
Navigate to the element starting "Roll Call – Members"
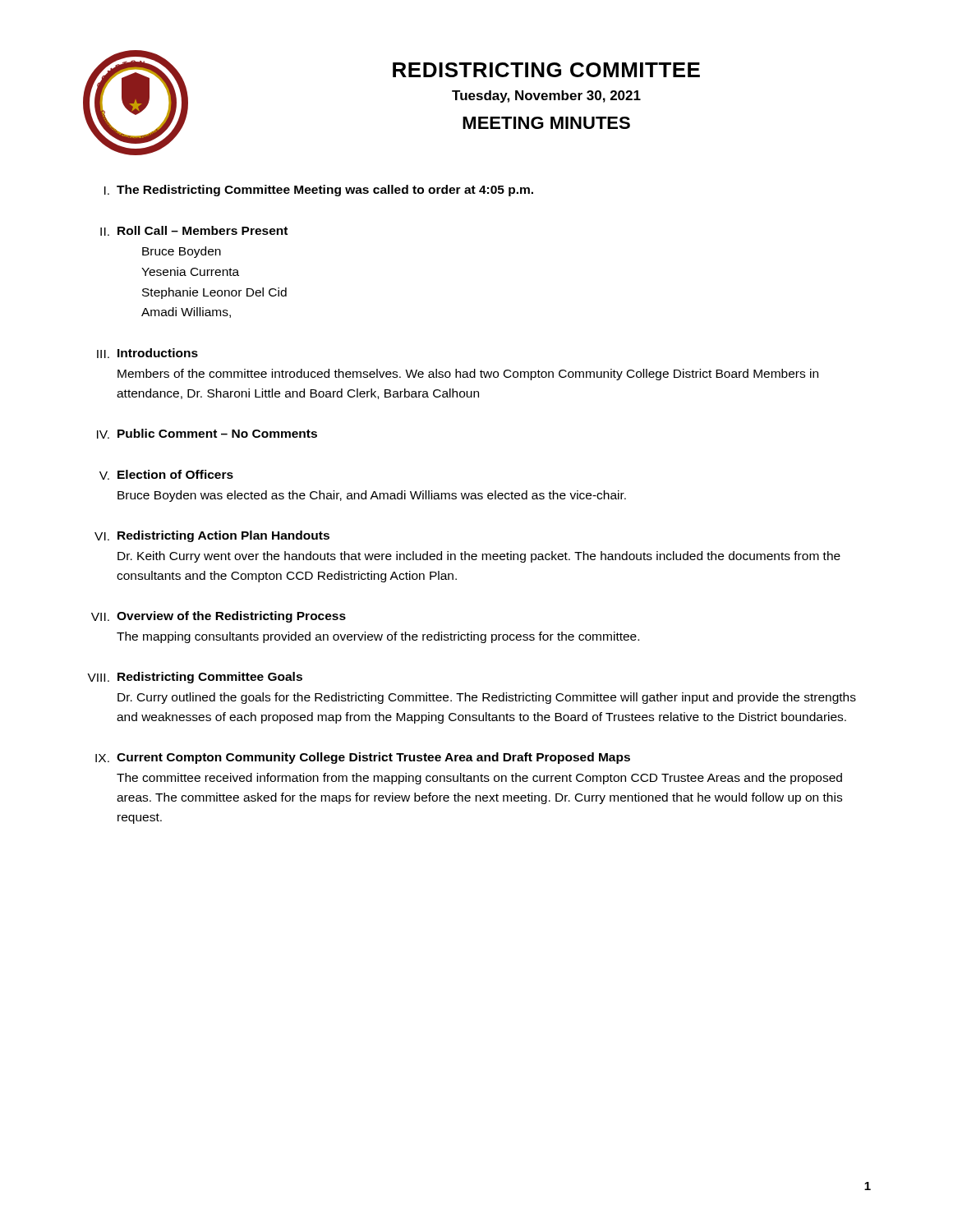click(x=202, y=230)
